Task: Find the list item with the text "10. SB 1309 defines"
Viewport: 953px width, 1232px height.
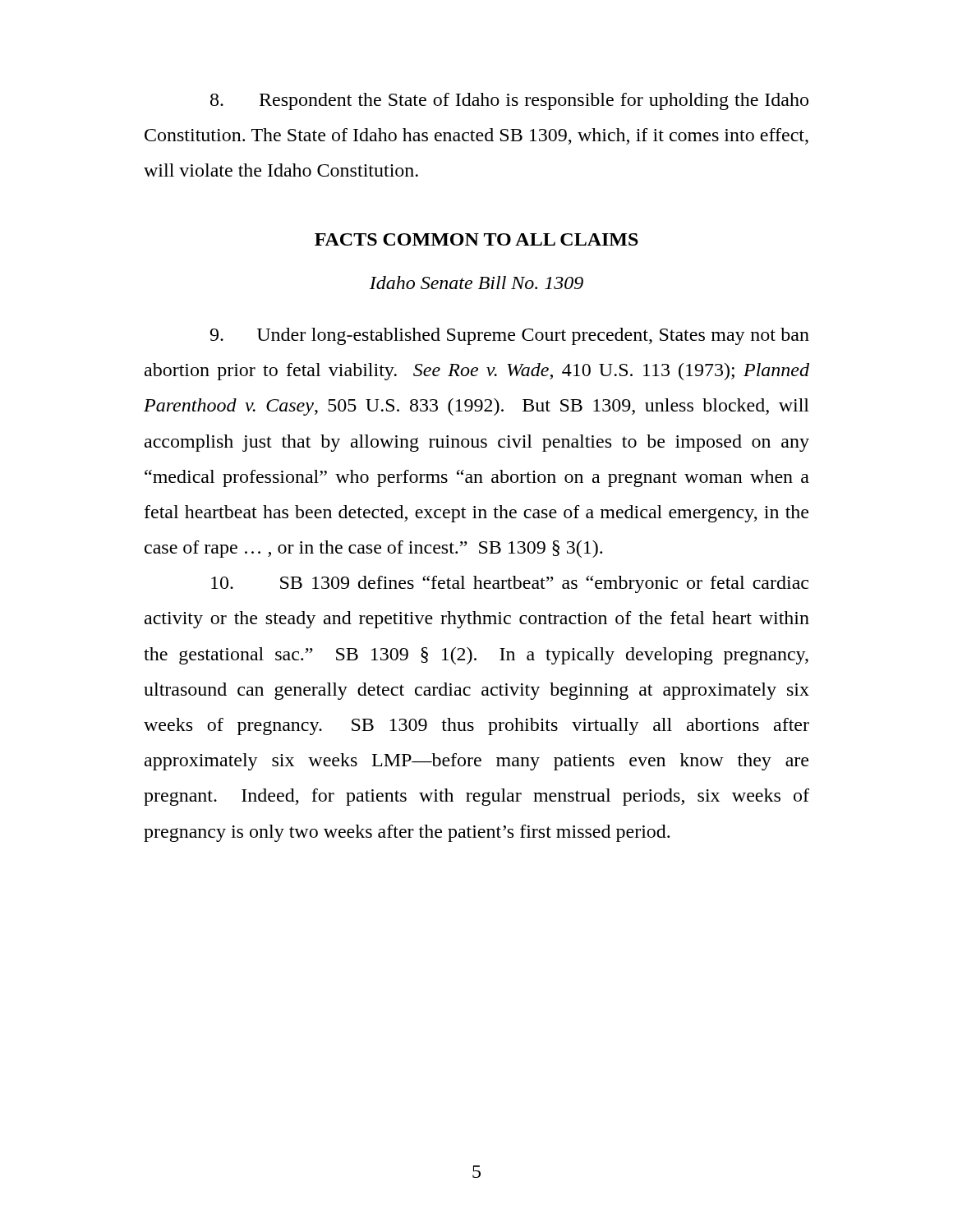Action: click(510, 584)
